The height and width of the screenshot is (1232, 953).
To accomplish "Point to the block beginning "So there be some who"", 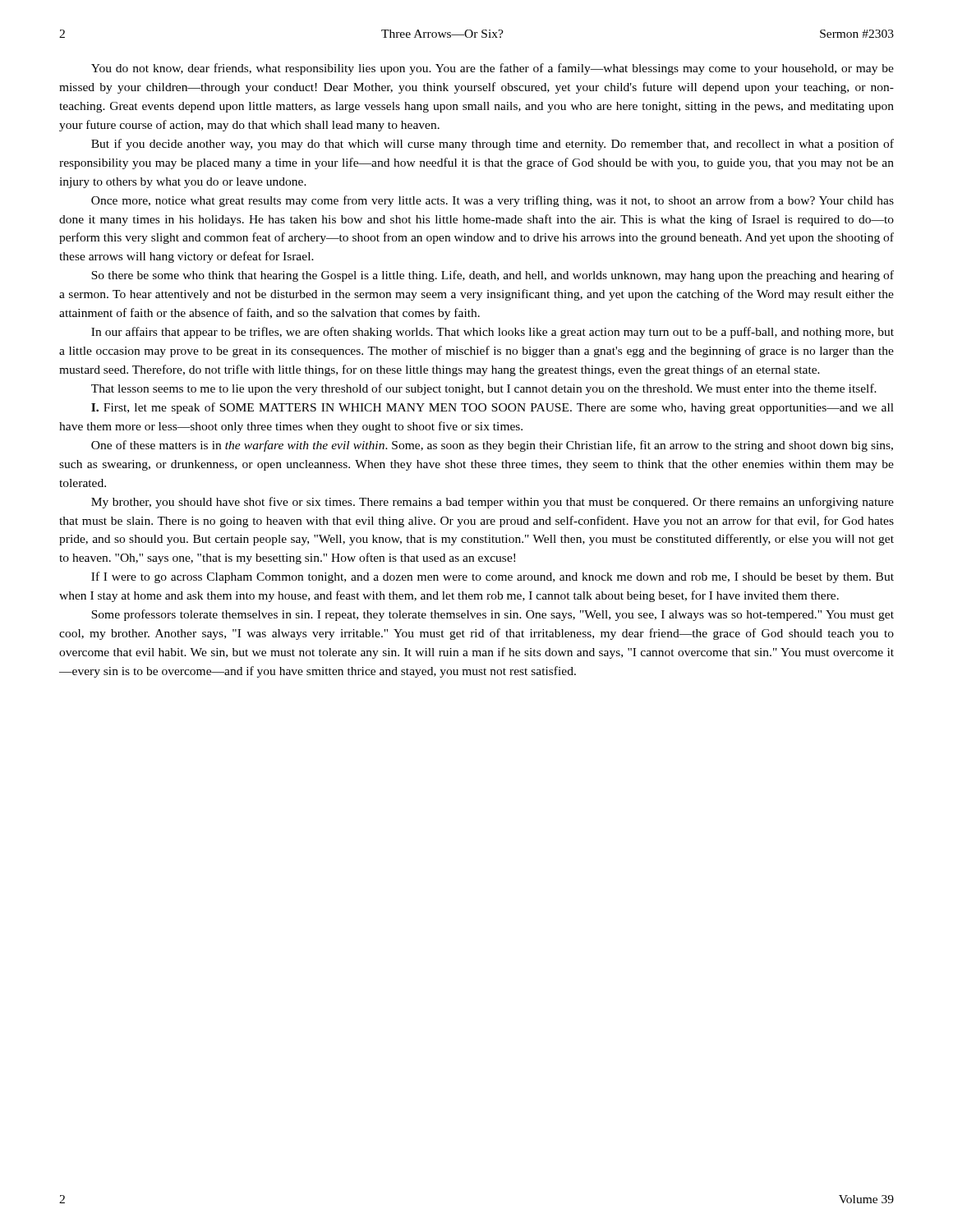I will pos(476,295).
